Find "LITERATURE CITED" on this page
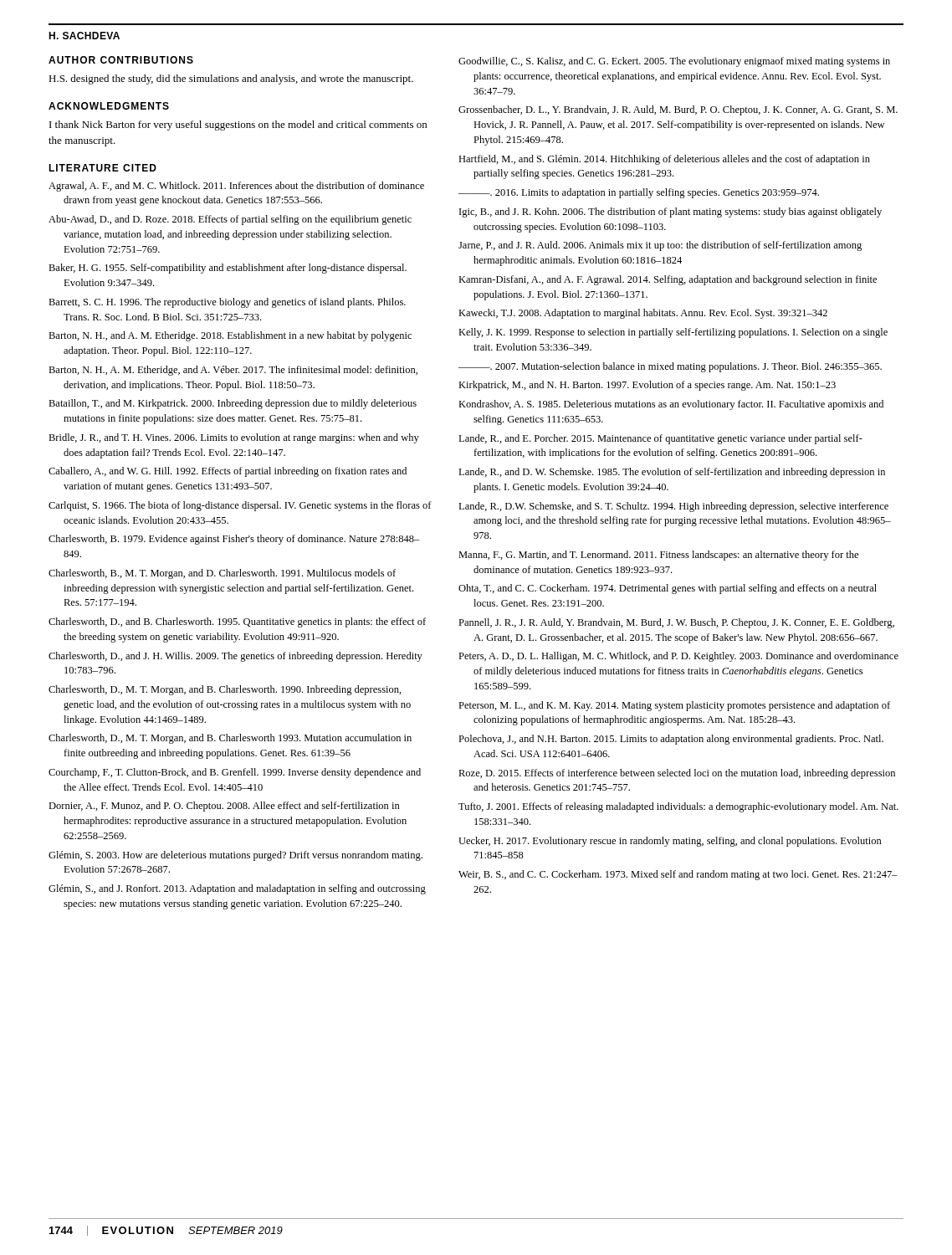Image resolution: width=952 pixels, height=1255 pixels. [x=103, y=168]
